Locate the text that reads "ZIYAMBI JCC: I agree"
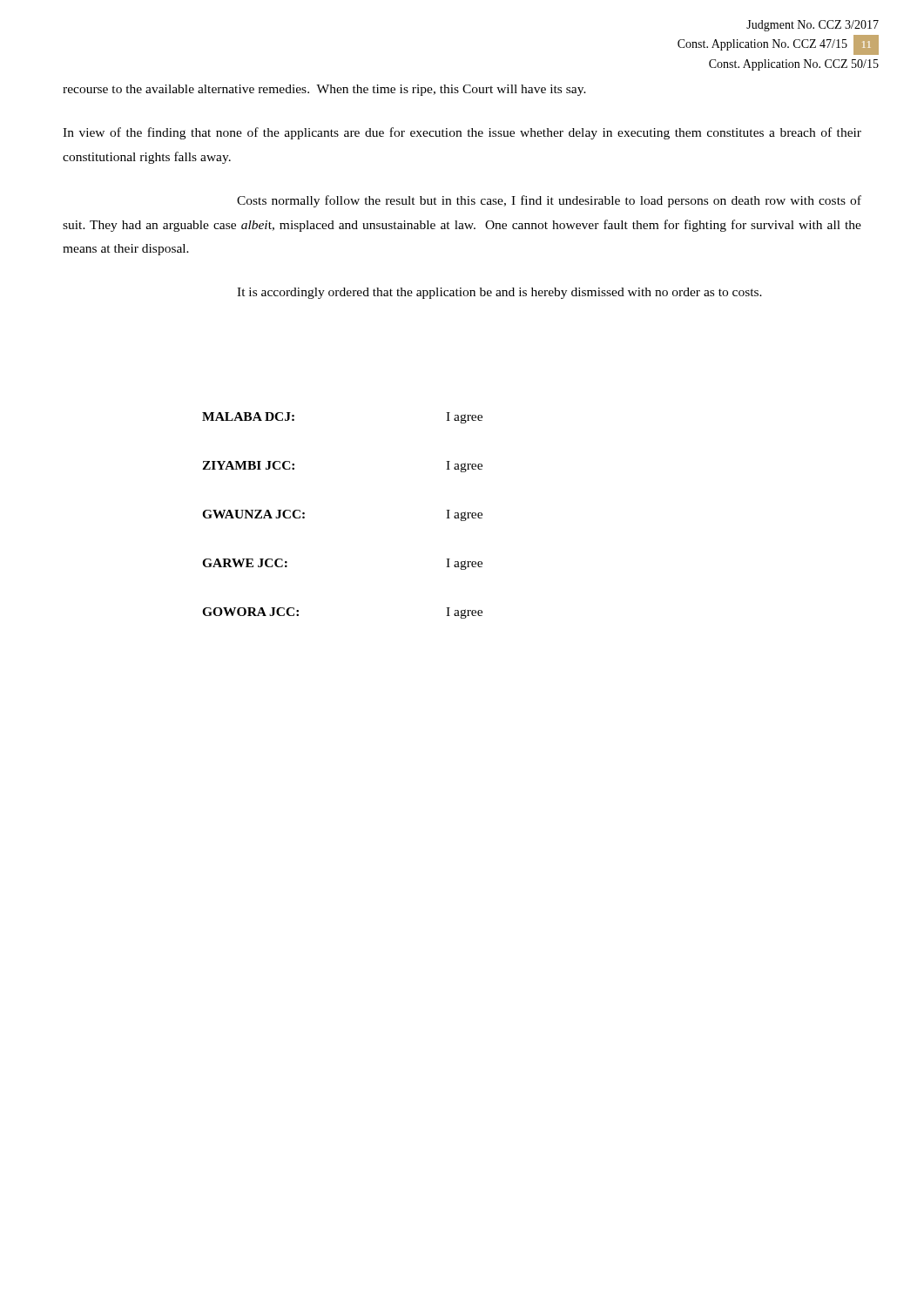The height and width of the screenshot is (1307, 924). tap(259, 467)
